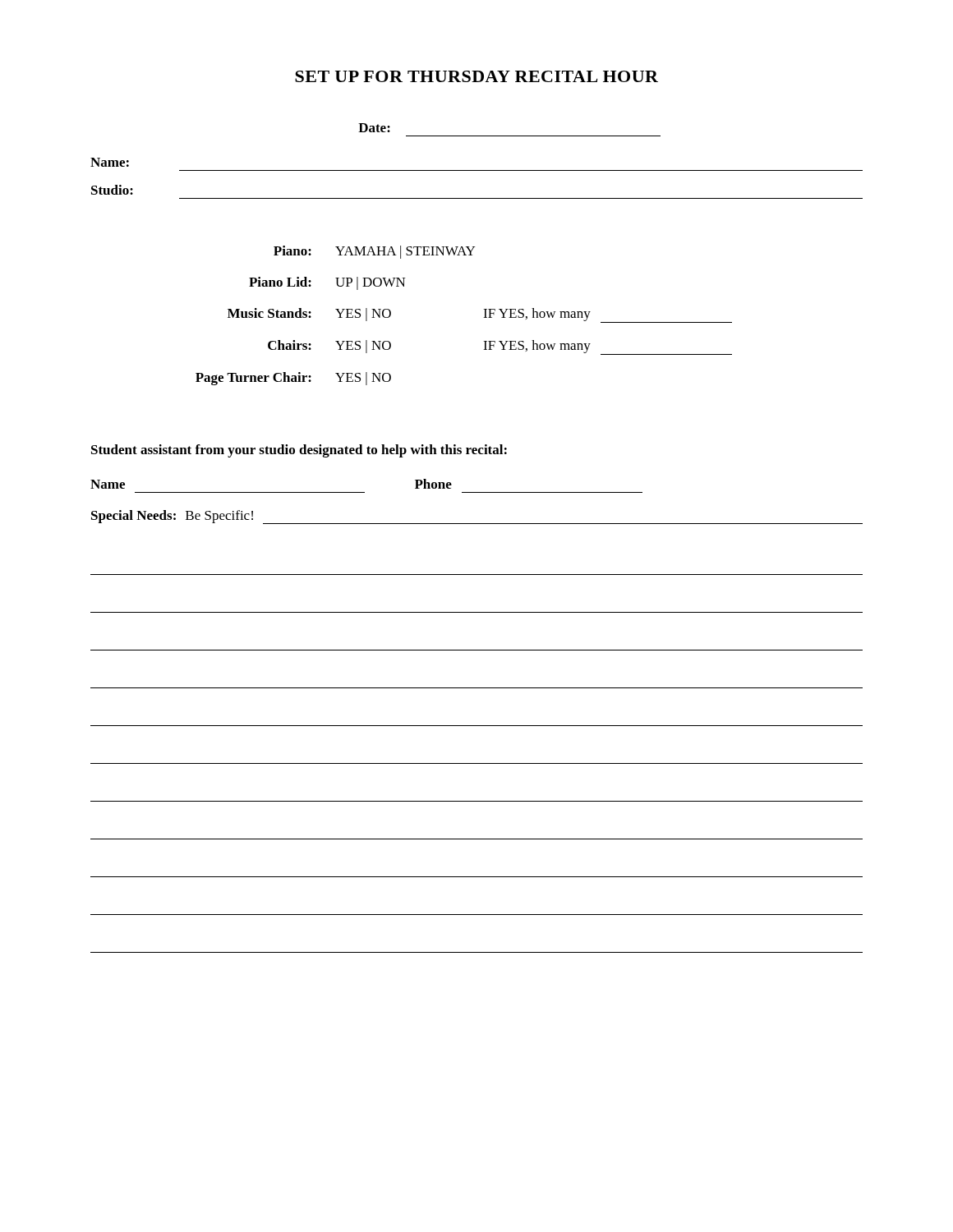The image size is (953, 1232).
Task: Click on the text block starting "Piano Lid: UP | DOWN"
Action: click(x=295, y=283)
